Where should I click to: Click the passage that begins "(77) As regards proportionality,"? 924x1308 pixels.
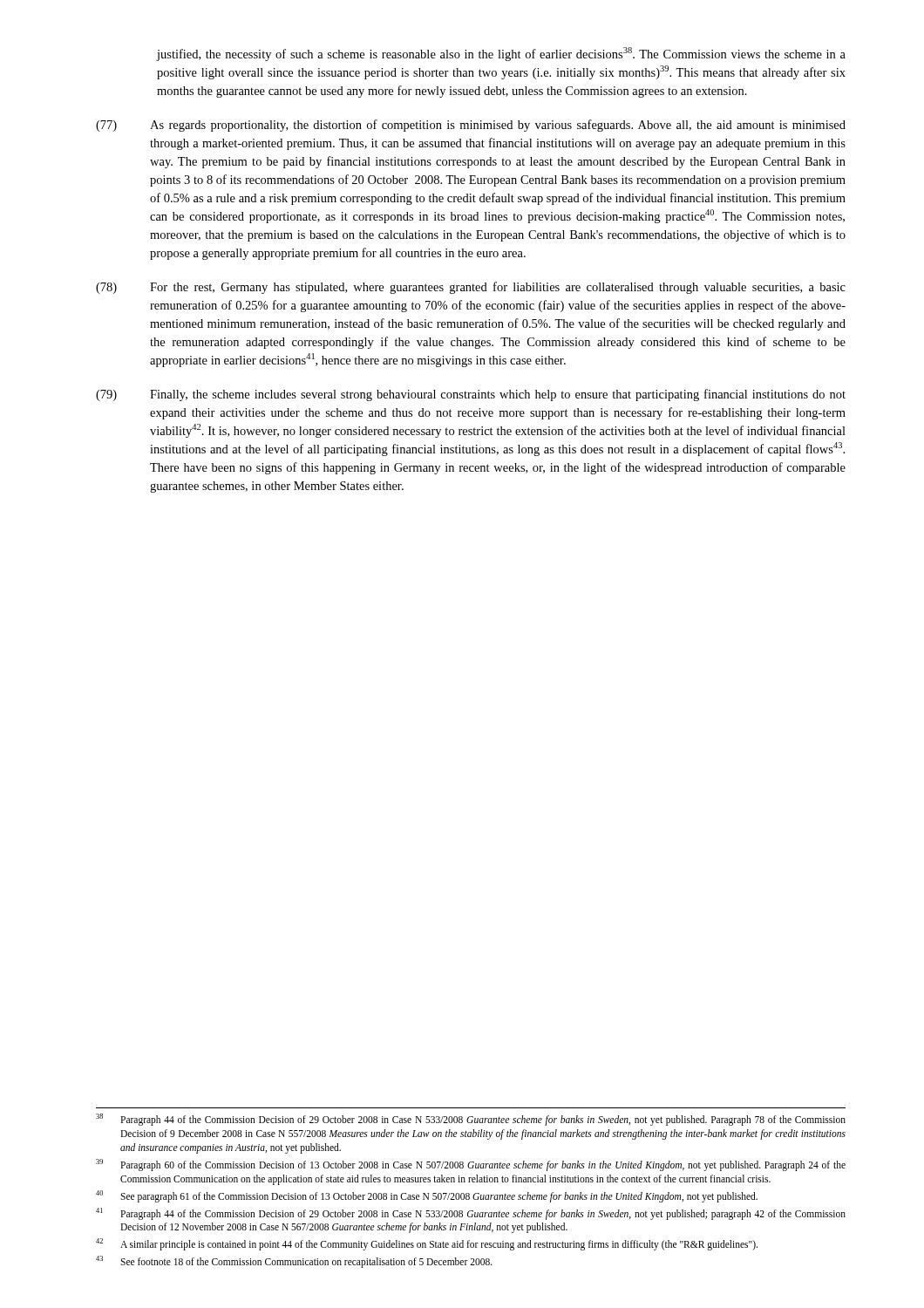pos(471,189)
